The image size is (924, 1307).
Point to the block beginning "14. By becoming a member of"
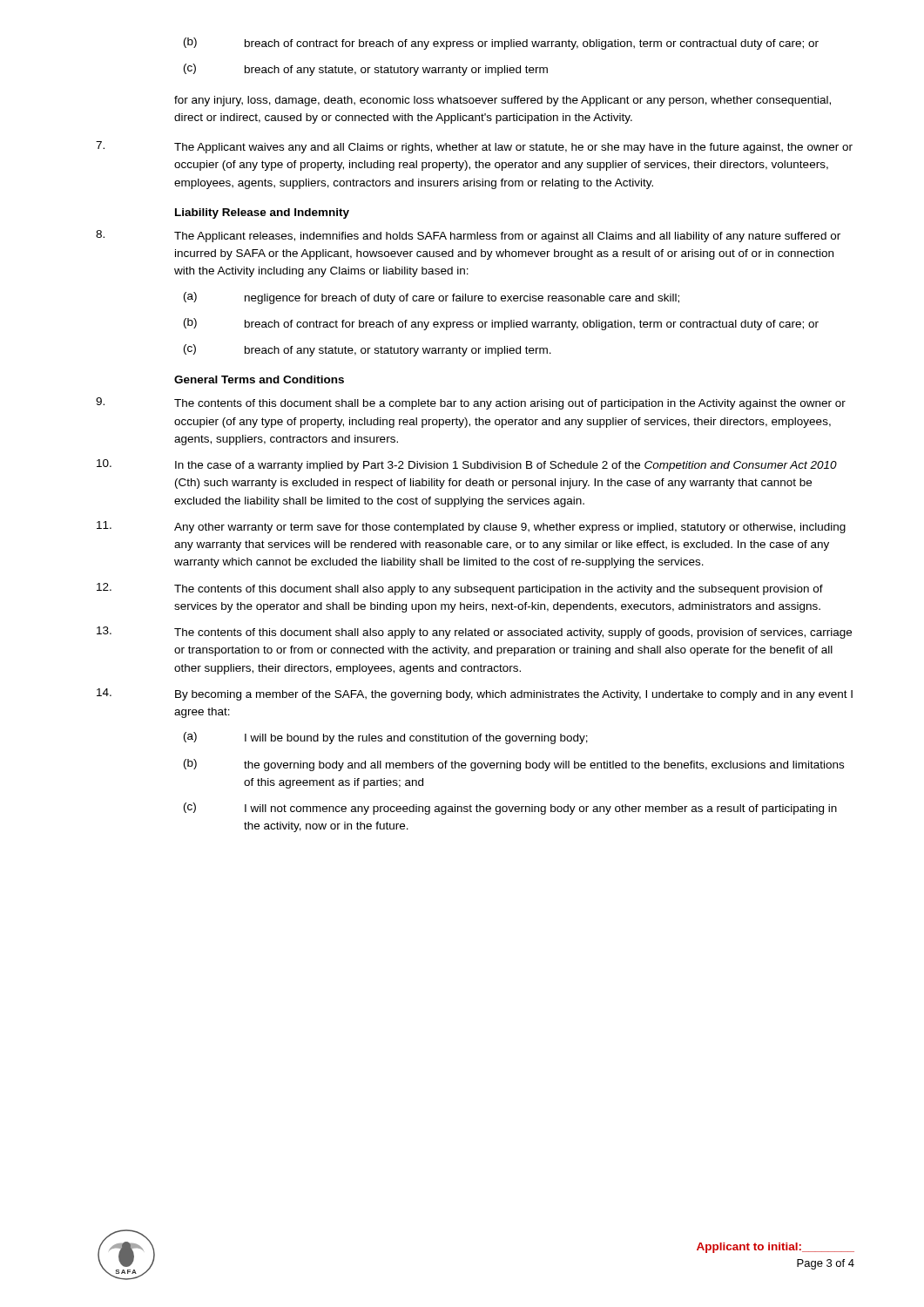475,703
